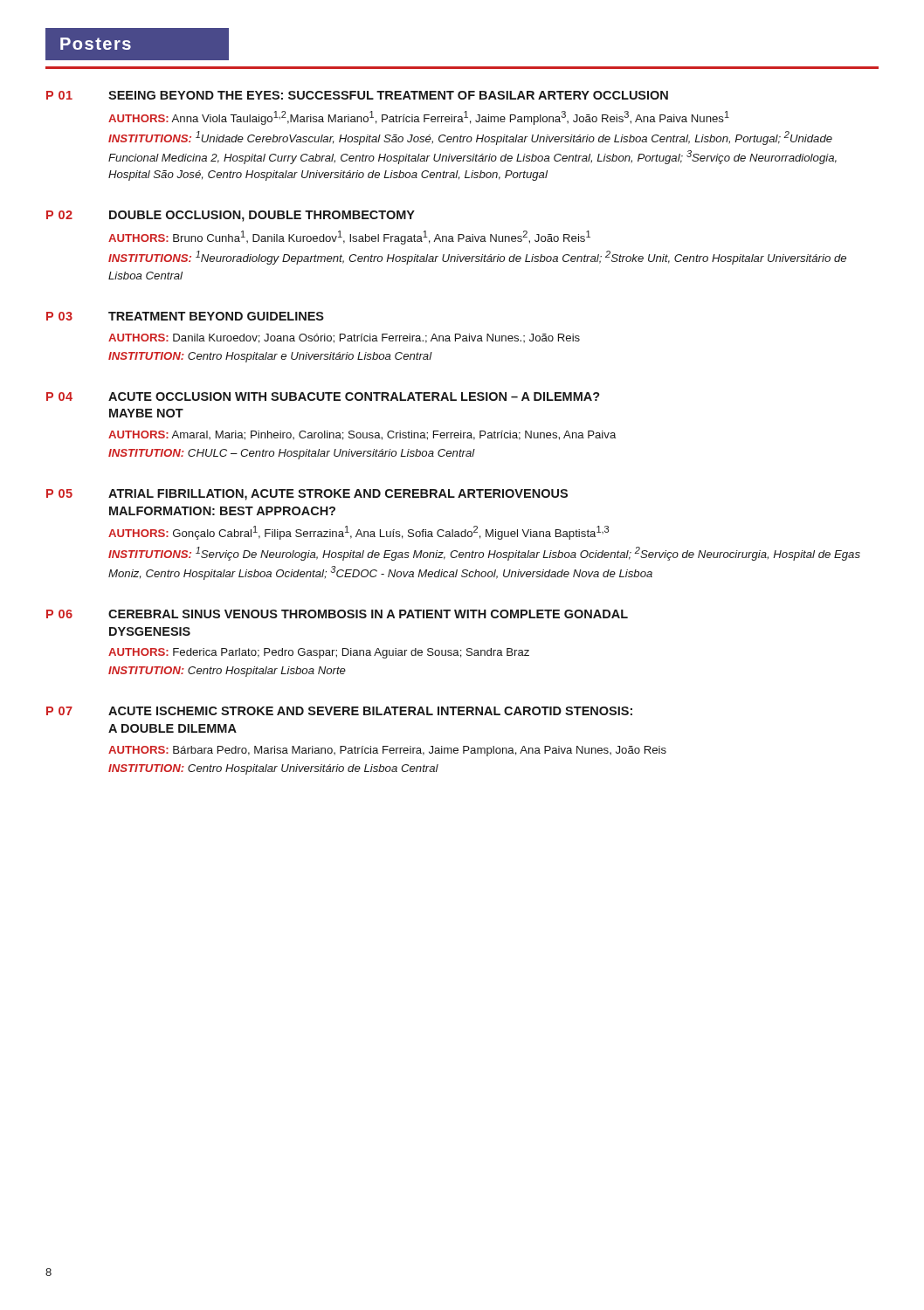The image size is (924, 1310).
Task: Select the text block starting "P 01 SEEING BEYOND"
Action: [x=462, y=135]
